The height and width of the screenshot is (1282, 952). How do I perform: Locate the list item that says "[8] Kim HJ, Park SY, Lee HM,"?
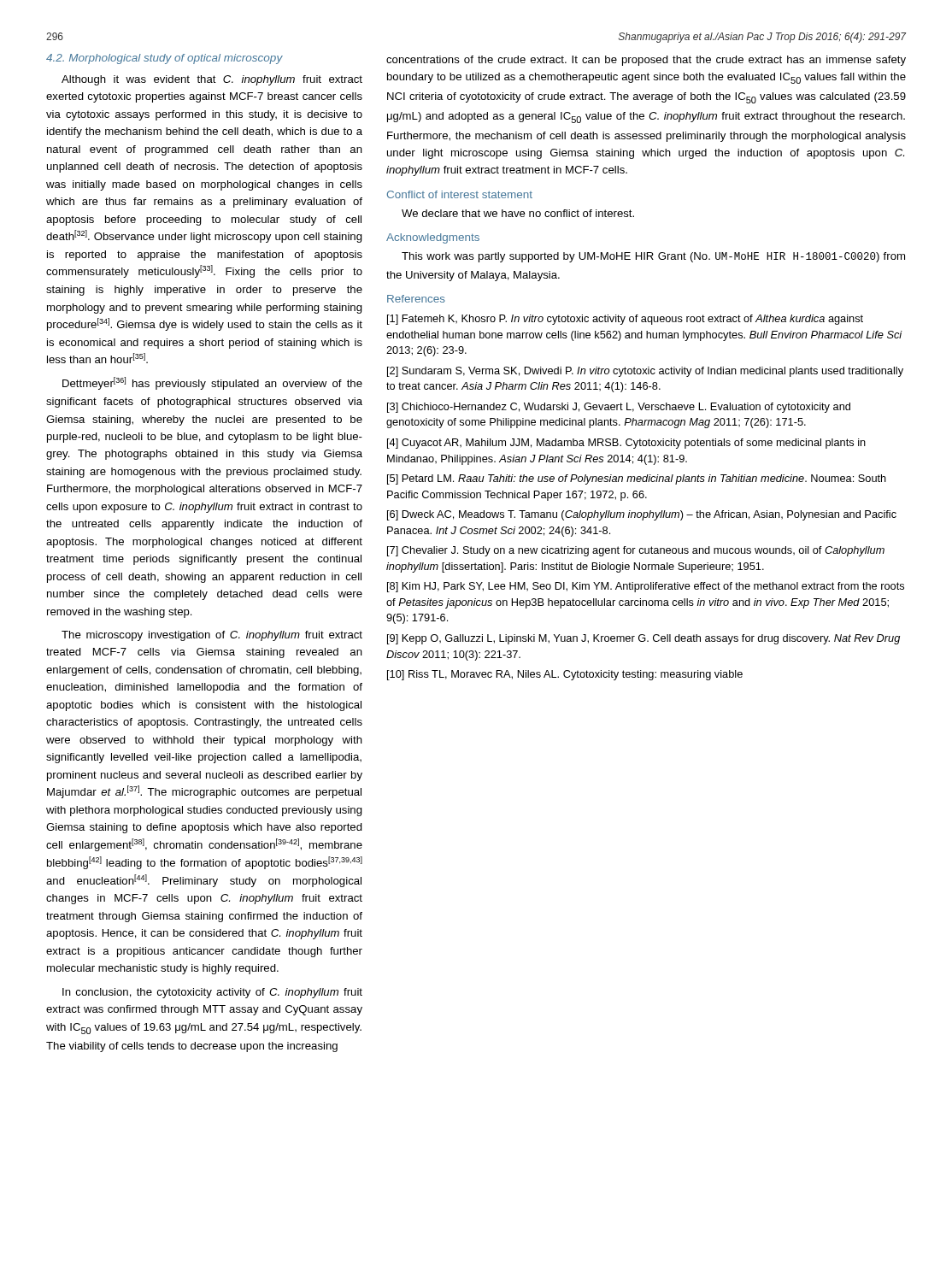[x=646, y=602]
